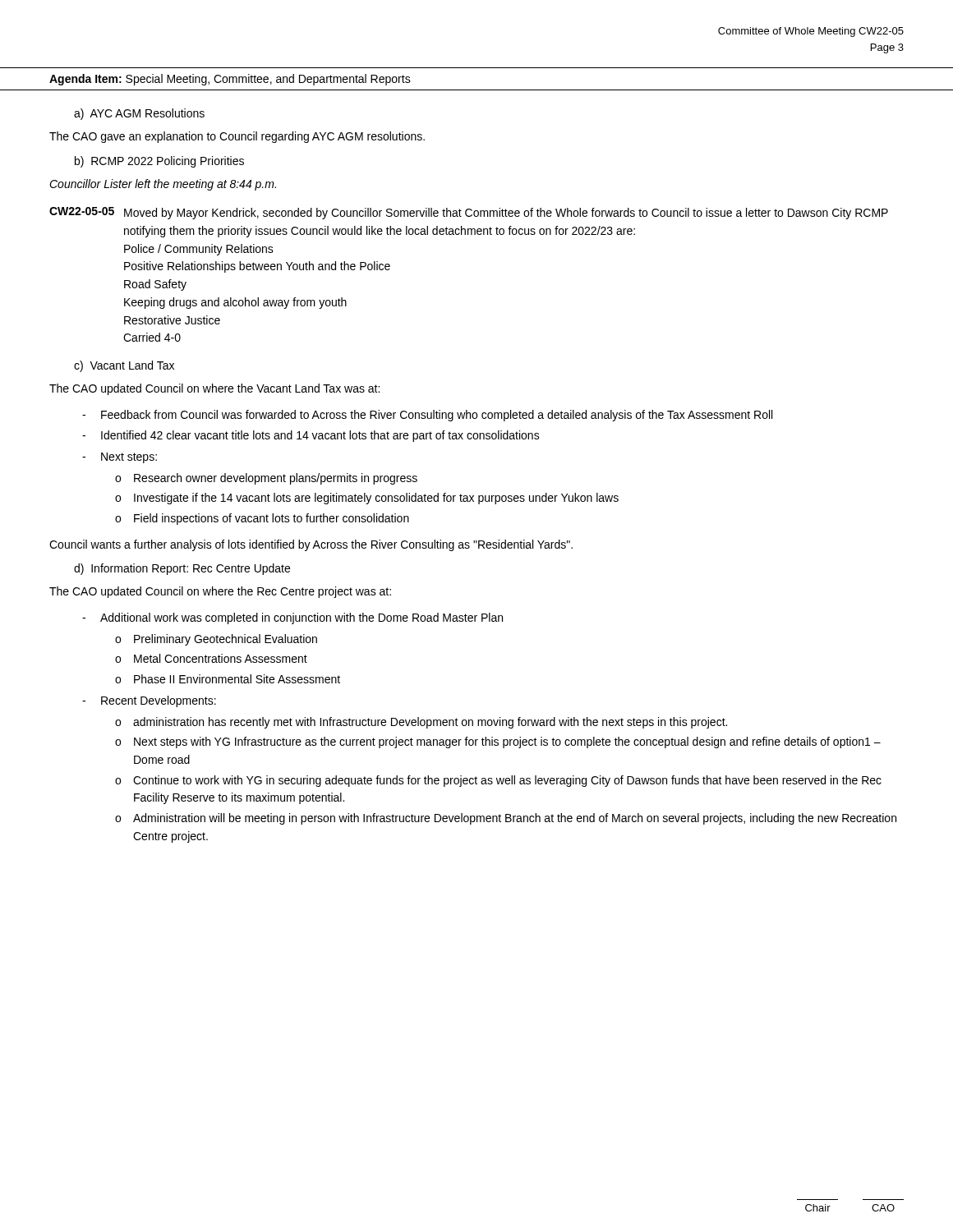Locate the block of text that opens with "o Investigate if the 14 vacant lots"

point(367,499)
